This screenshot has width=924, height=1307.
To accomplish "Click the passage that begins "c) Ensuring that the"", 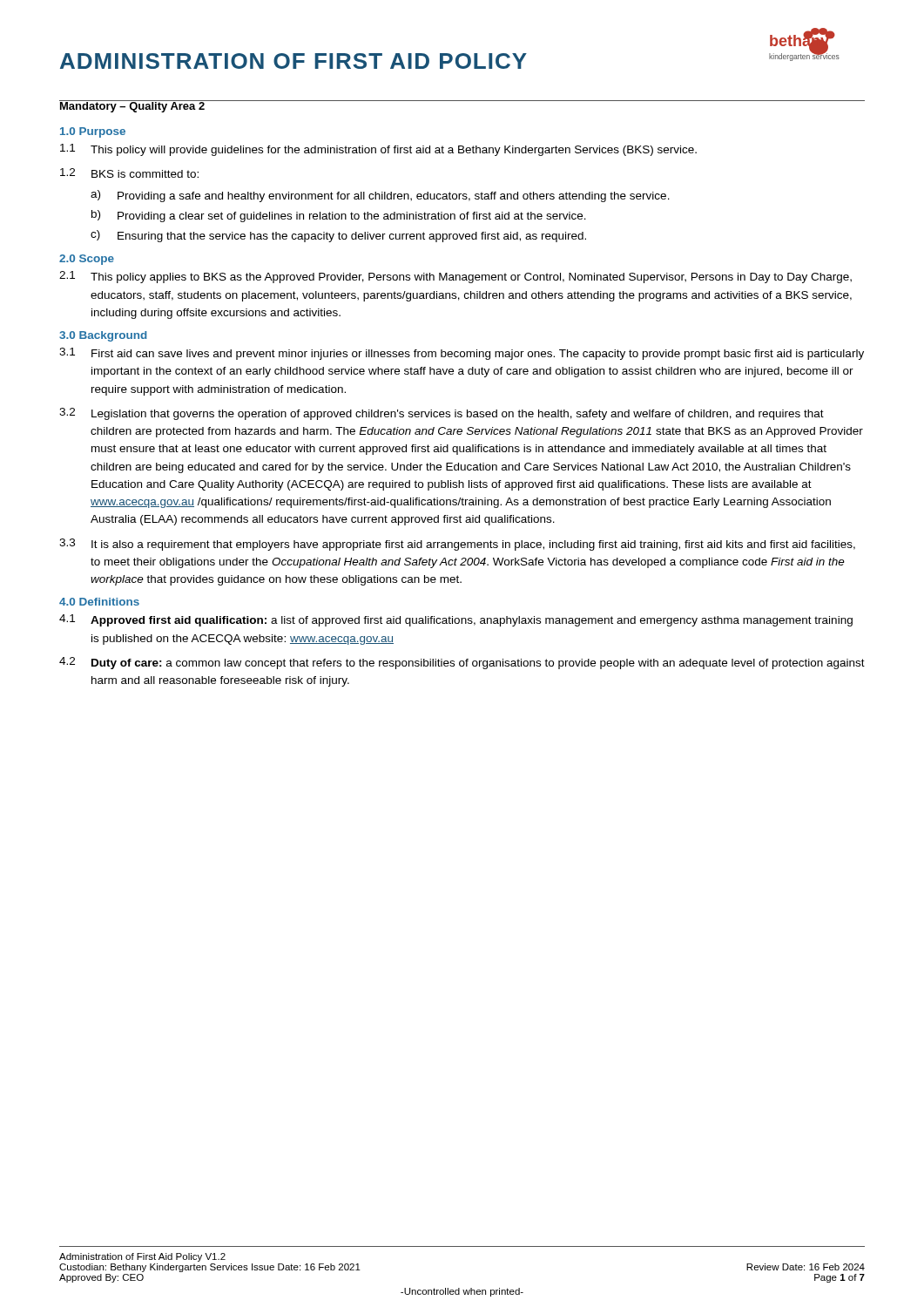I will tap(478, 236).
